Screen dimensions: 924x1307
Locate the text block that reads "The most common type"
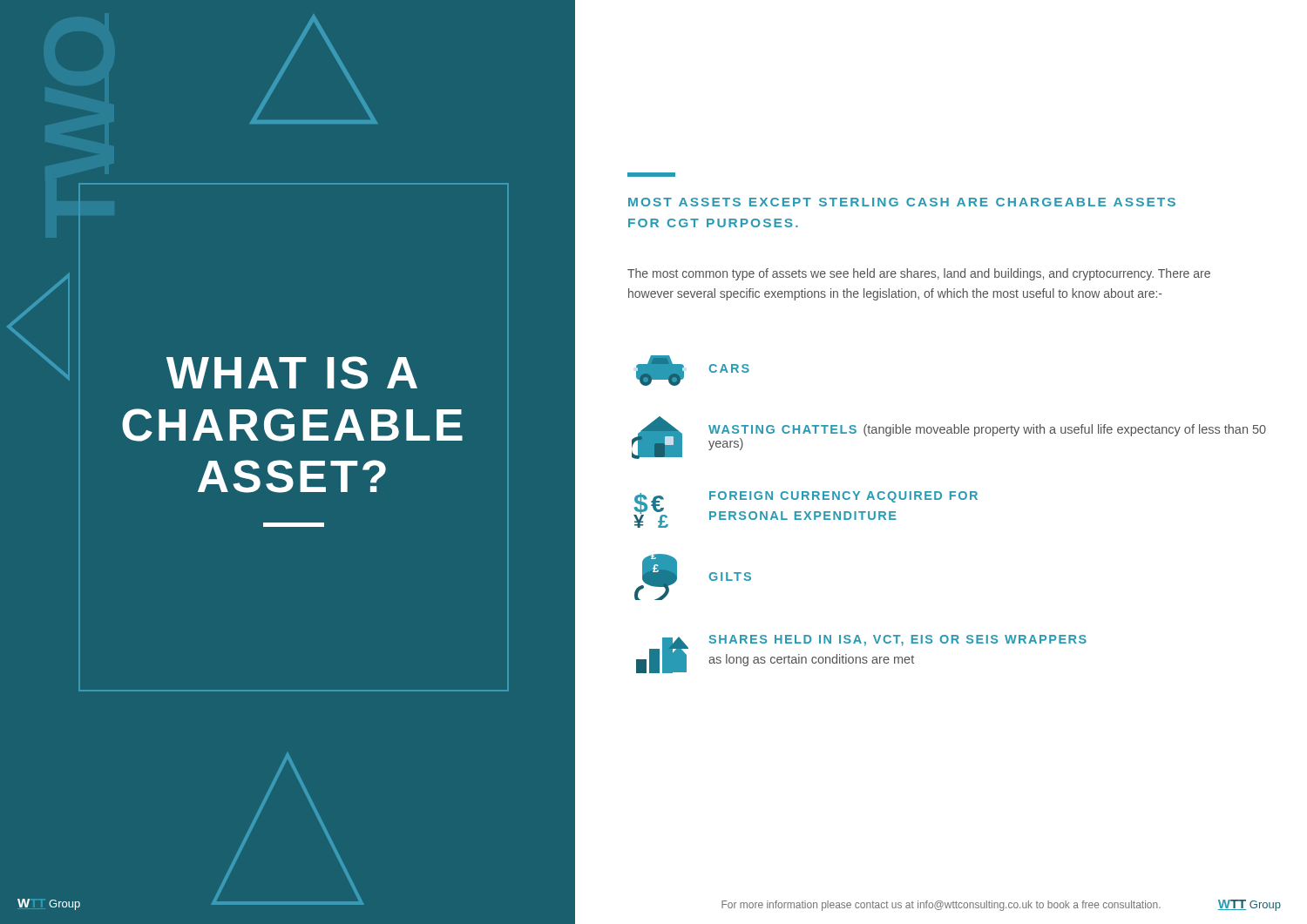click(x=919, y=284)
